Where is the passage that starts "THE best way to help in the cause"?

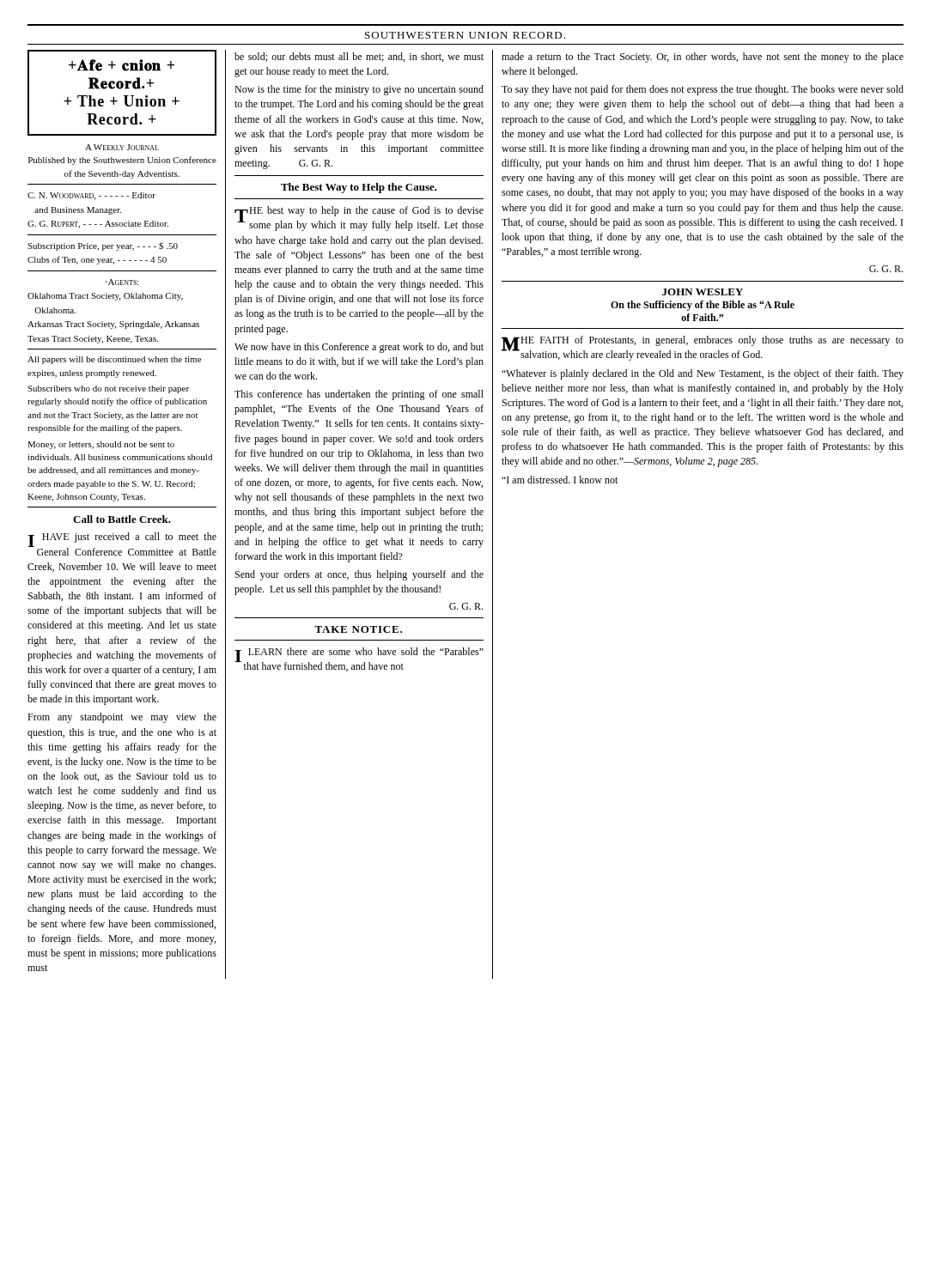coord(359,270)
